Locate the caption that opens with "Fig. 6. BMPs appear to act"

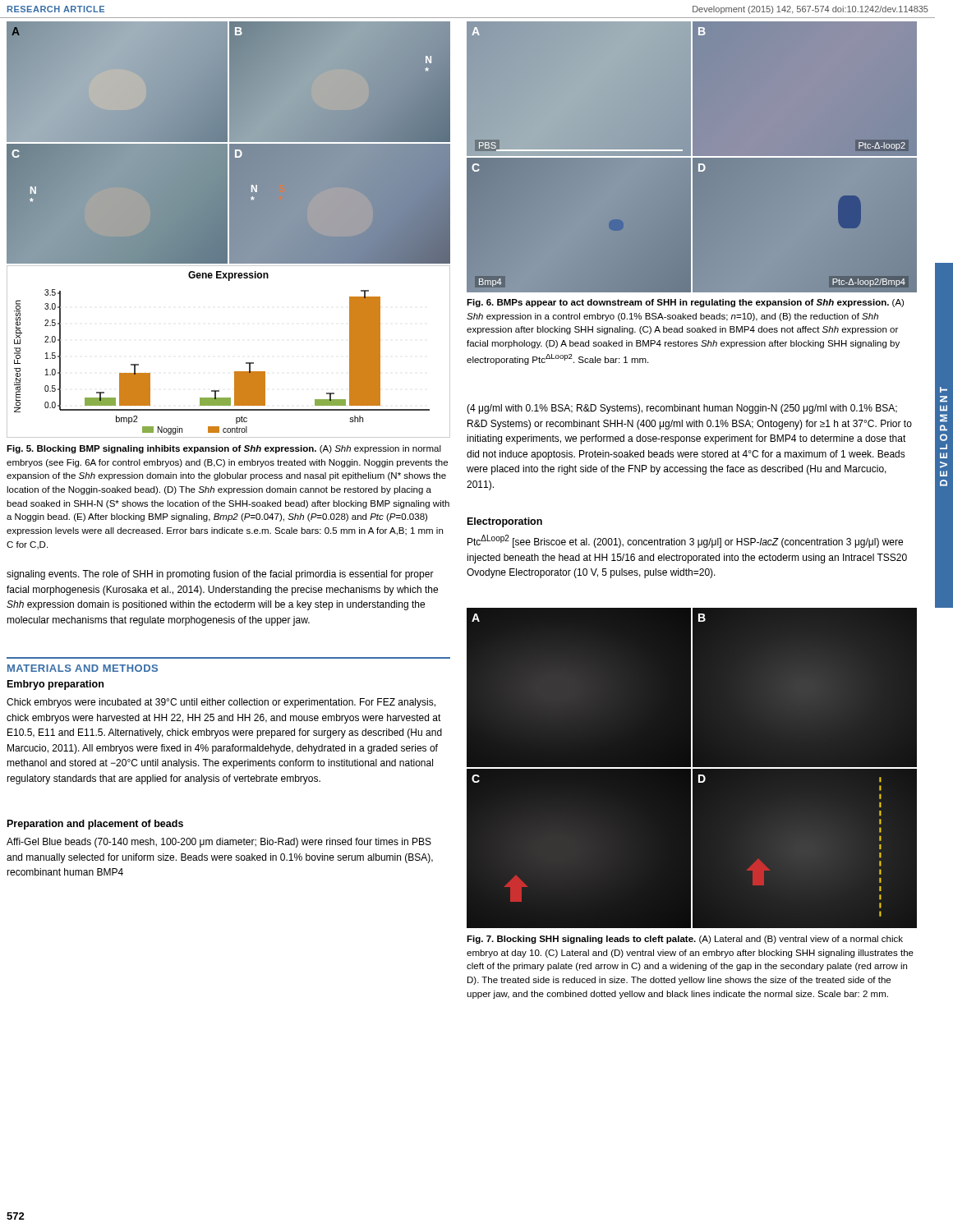pyautogui.click(x=686, y=331)
